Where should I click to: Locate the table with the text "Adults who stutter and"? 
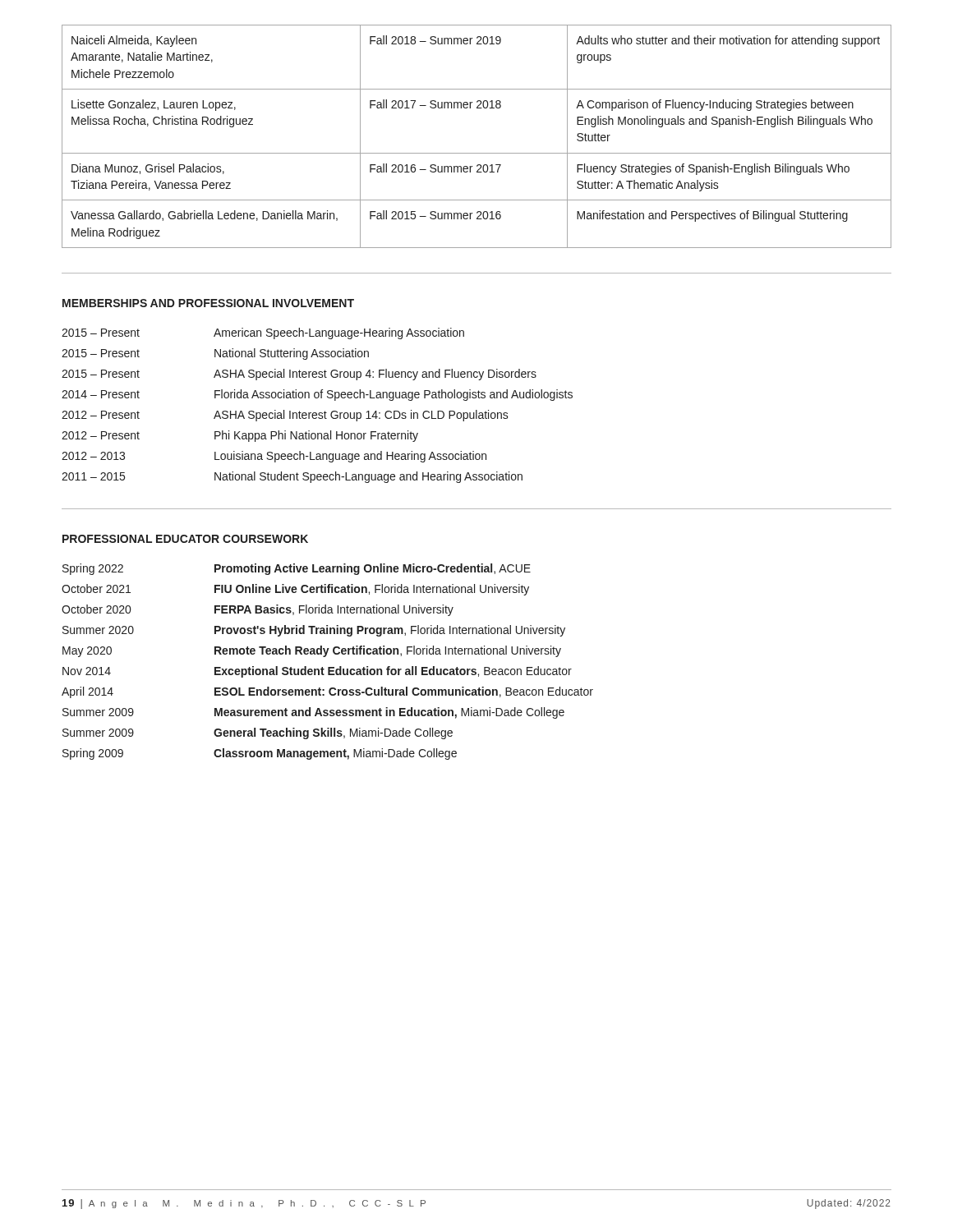(476, 136)
